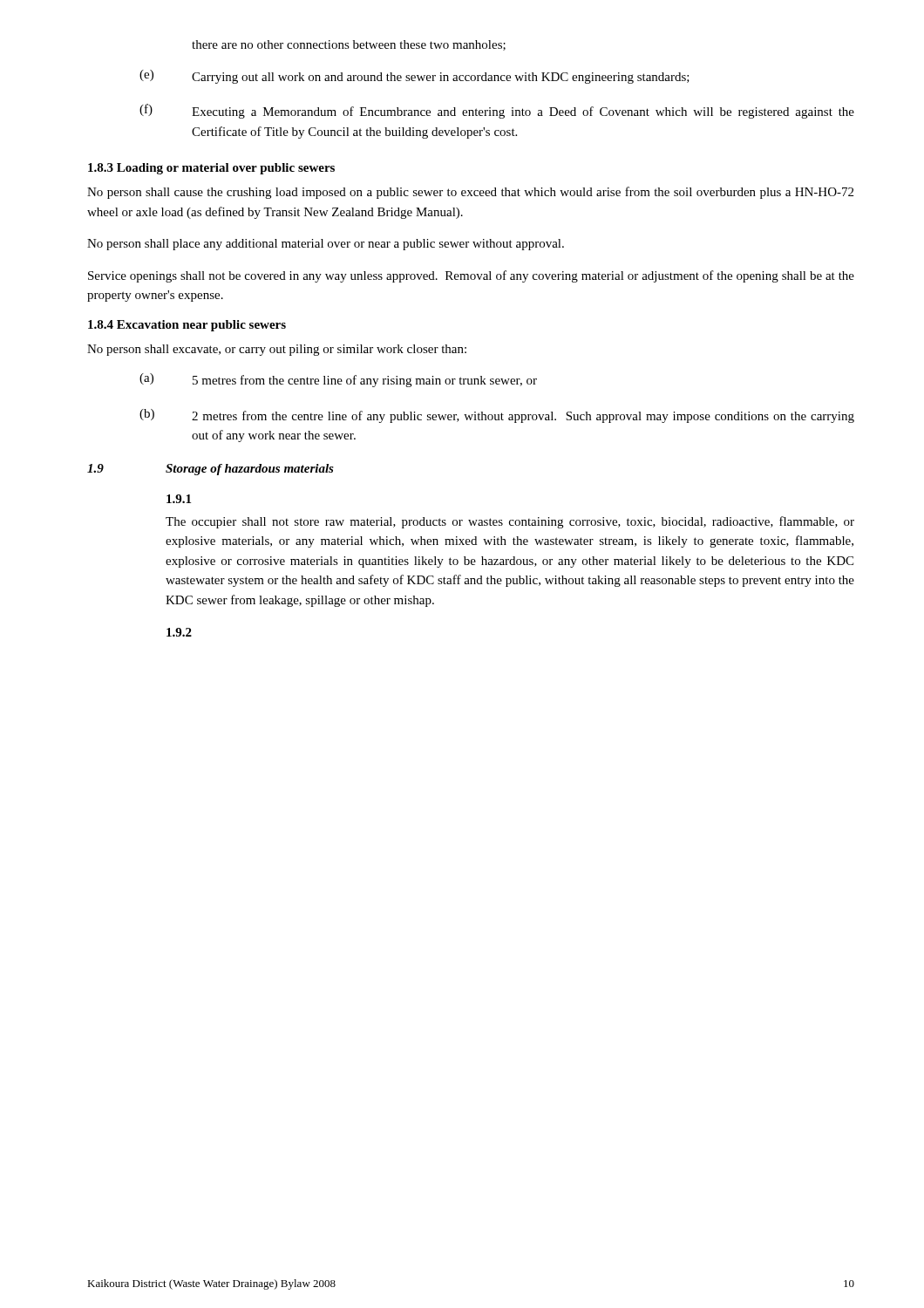Click on the passage starting "(f) Executing a Memorandum of Encumbrance and"

point(497,122)
